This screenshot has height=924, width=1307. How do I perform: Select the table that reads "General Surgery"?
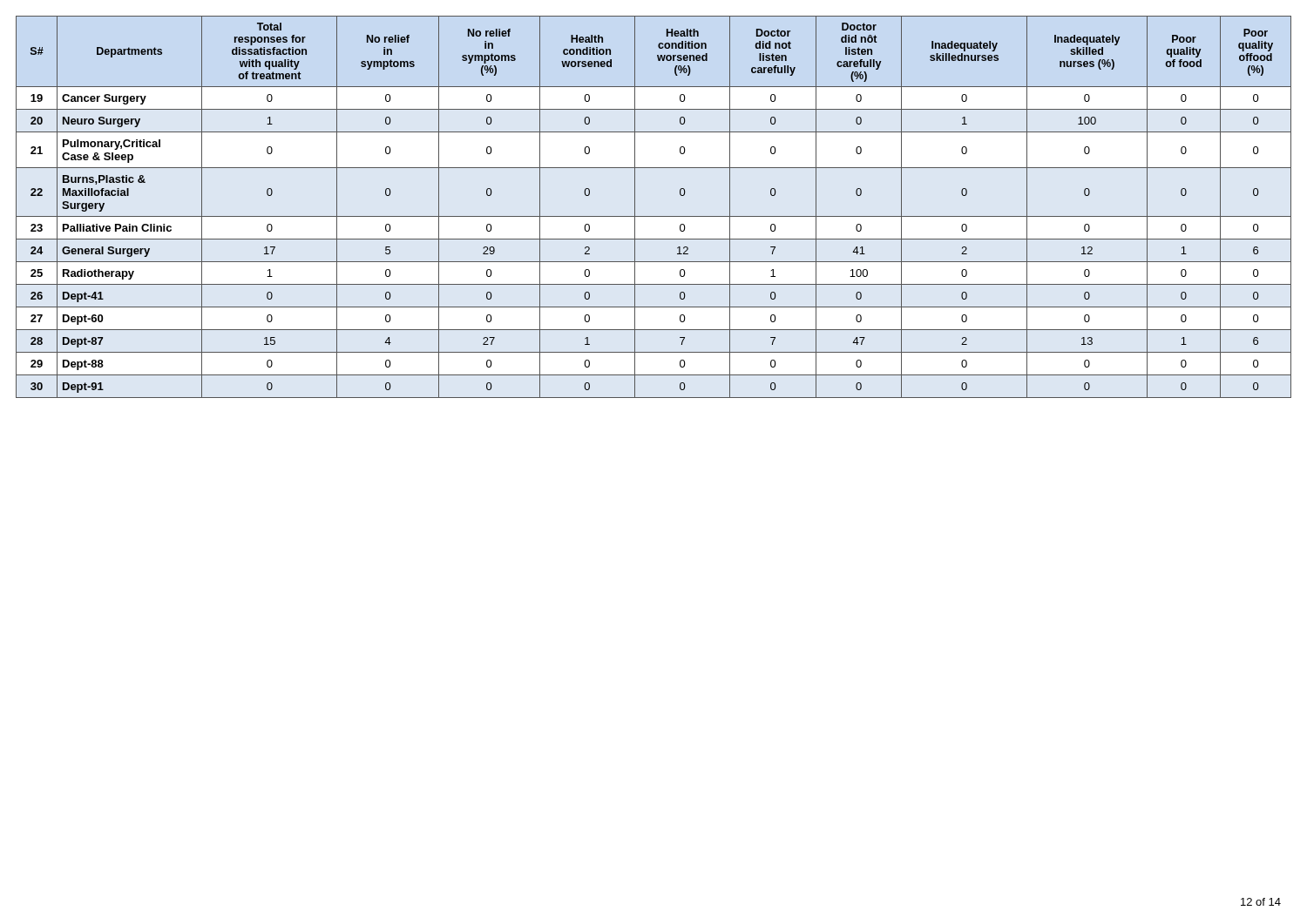tap(654, 207)
